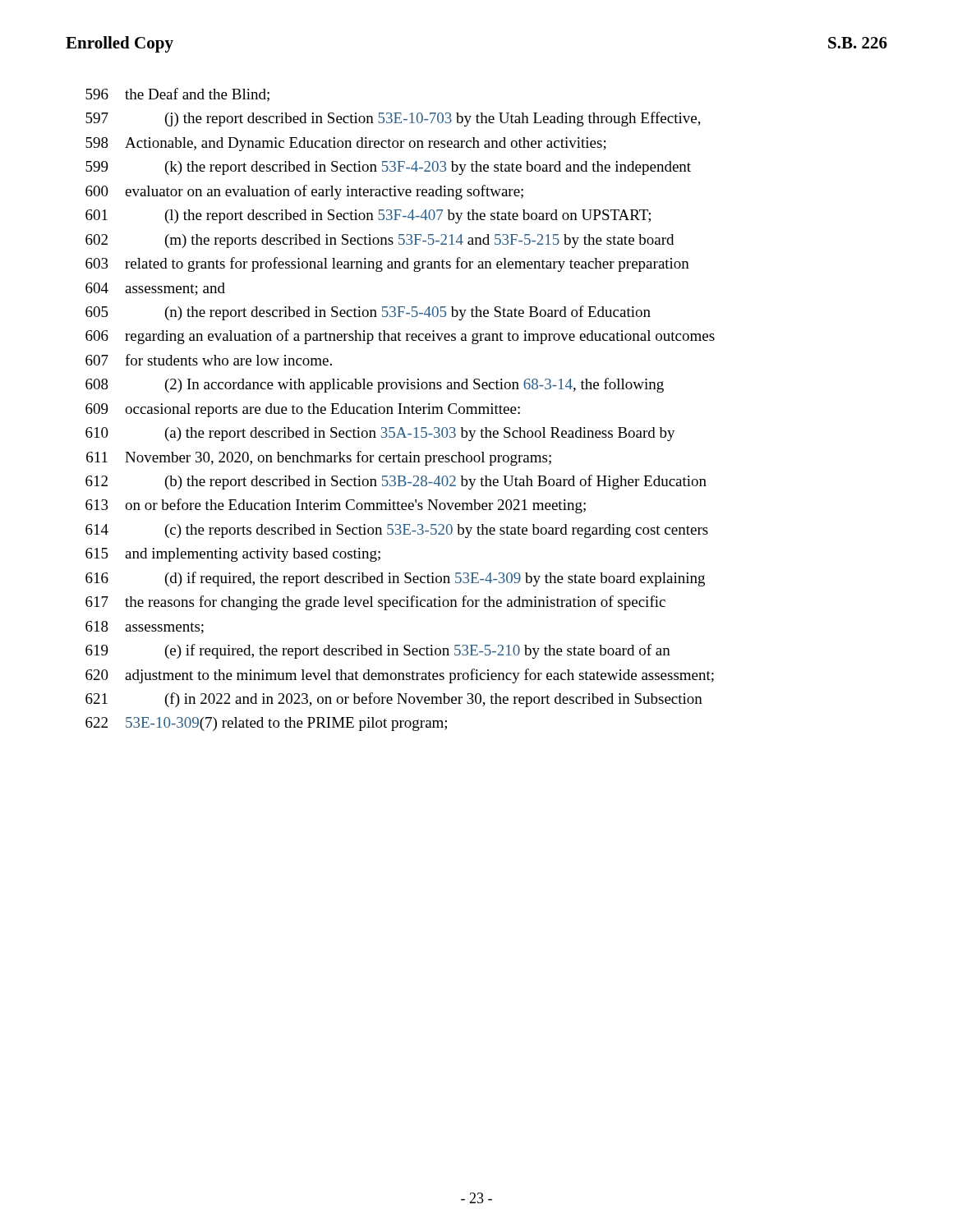
Task: Find the block on this page that starts "620 adjustment to the"
Action: pyautogui.click(x=476, y=675)
